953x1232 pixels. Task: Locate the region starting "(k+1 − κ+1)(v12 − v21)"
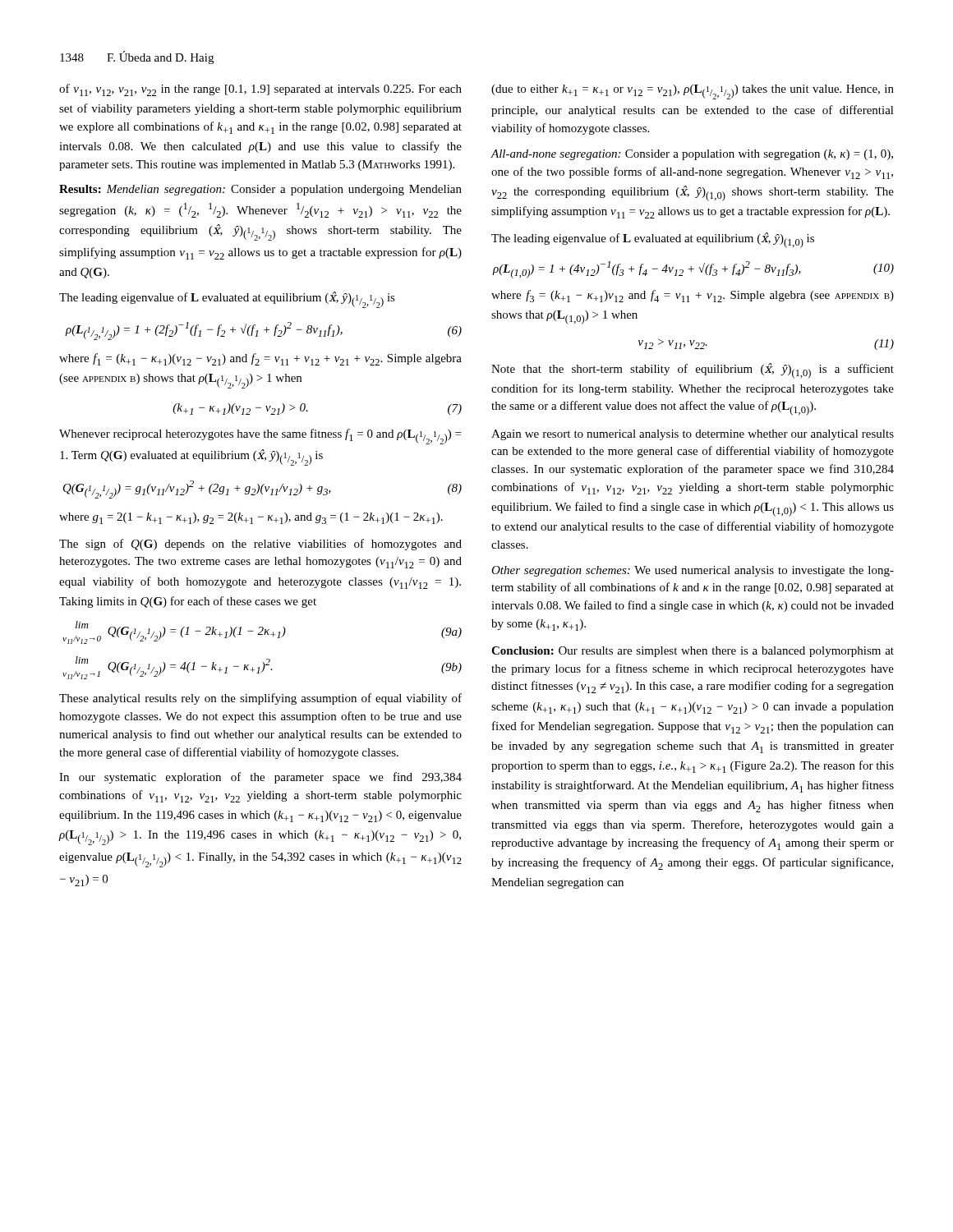(260, 409)
